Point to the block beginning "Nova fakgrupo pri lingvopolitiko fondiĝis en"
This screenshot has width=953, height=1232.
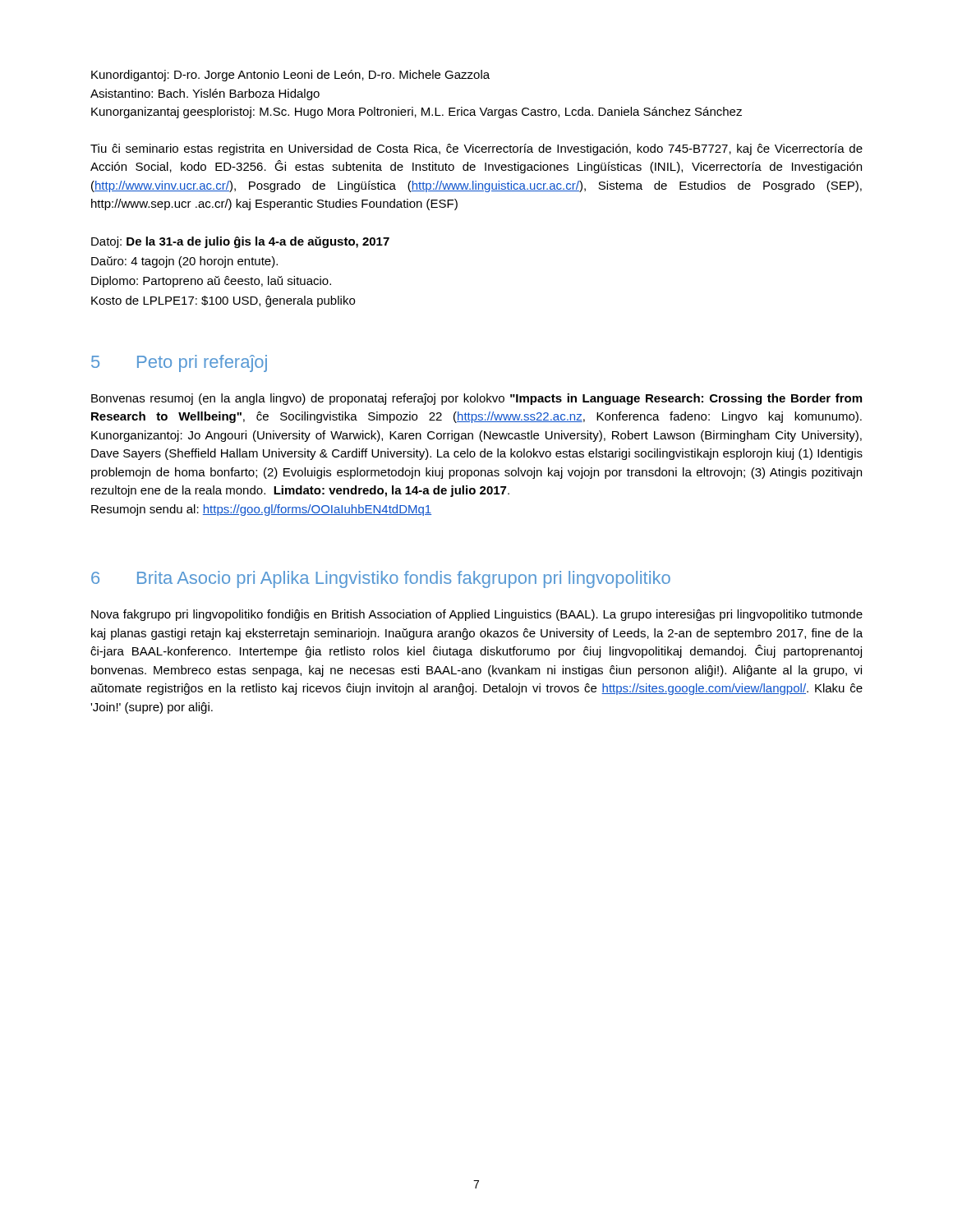(x=476, y=660)
